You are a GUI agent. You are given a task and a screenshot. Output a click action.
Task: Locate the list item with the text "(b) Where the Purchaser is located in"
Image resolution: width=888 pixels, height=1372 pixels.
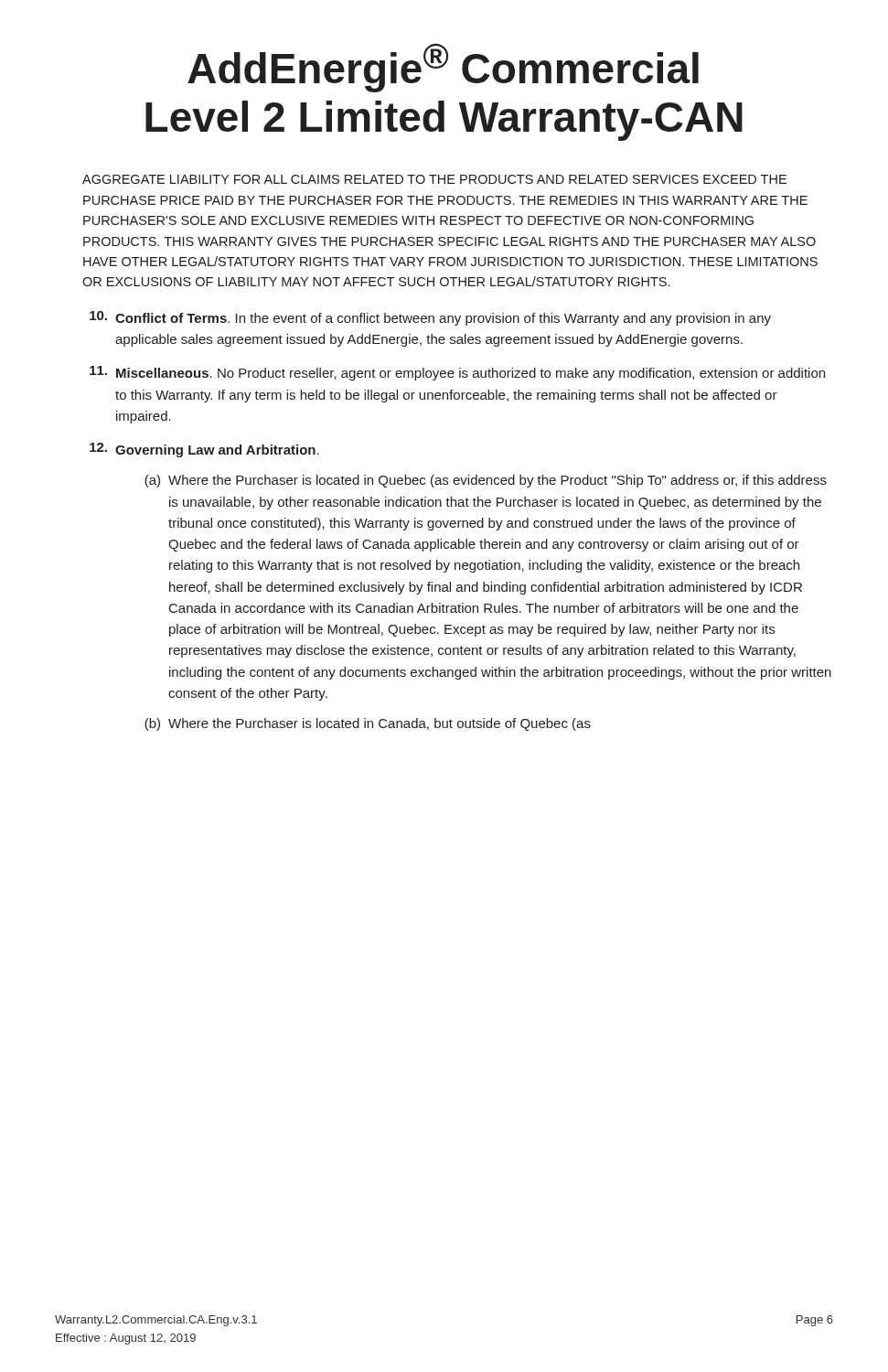click(x=474, y=723)
